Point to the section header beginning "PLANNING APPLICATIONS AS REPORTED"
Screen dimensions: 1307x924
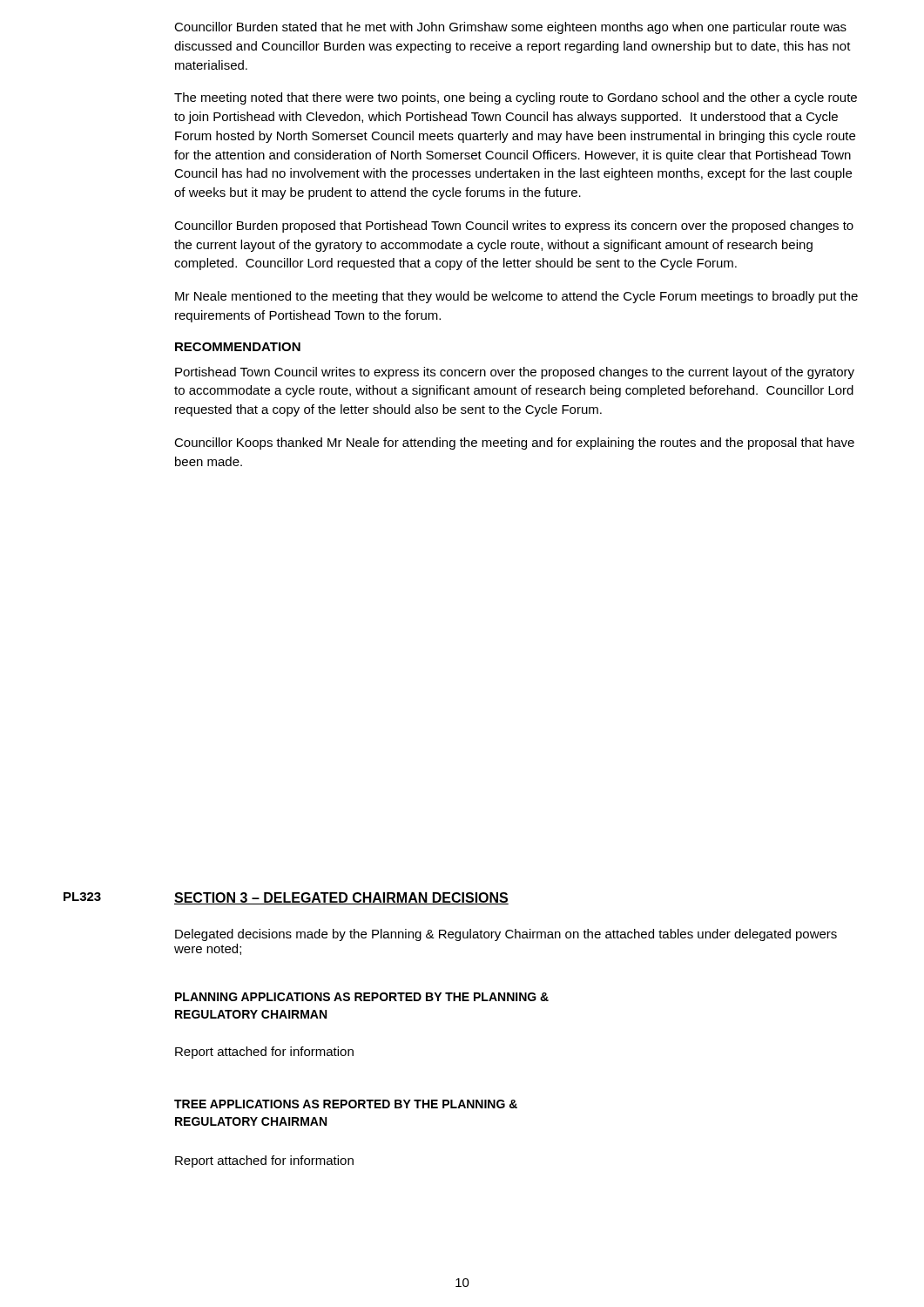pyautogui.click(x=518, y=1006)
